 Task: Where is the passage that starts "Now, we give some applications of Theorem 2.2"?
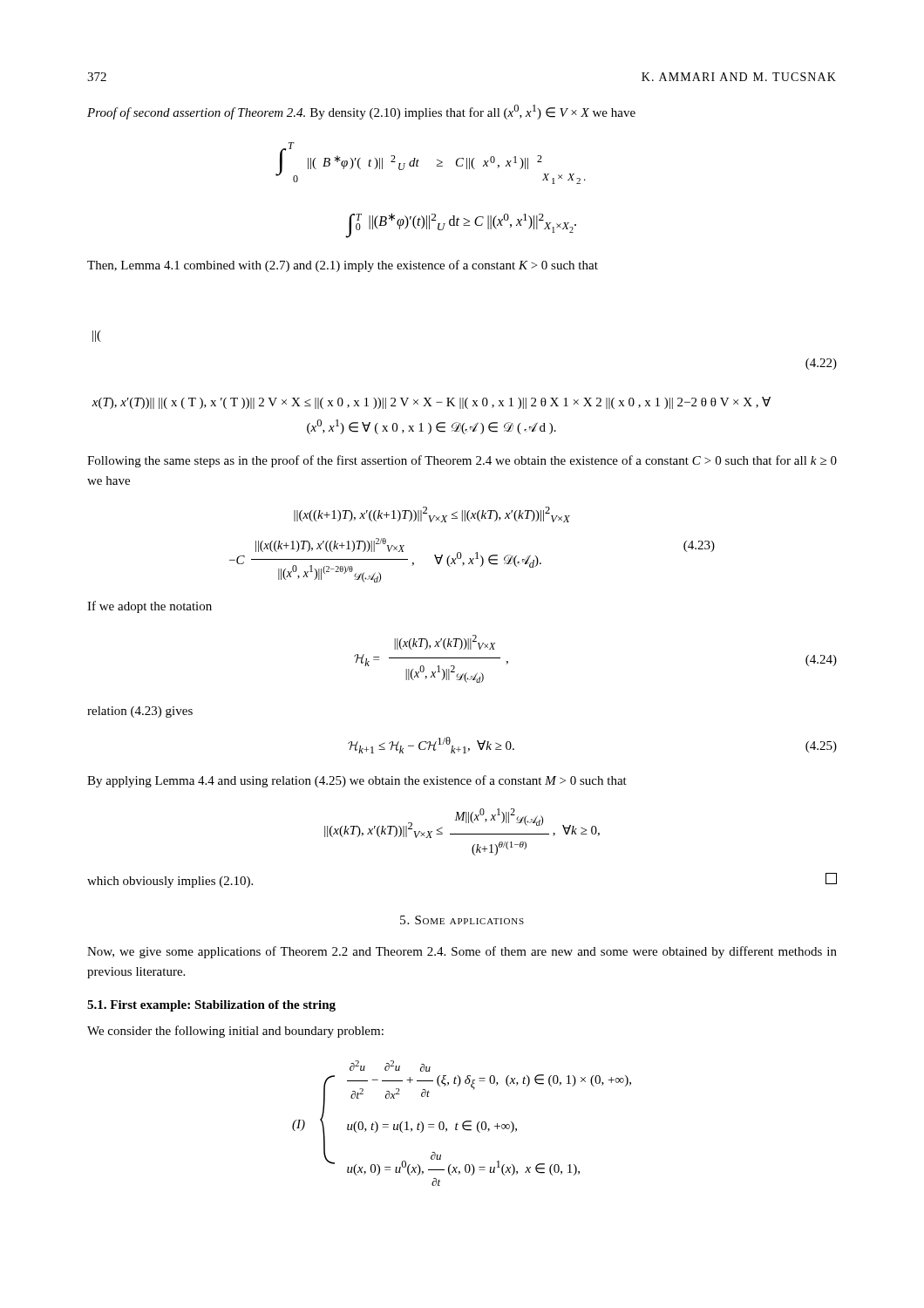point(462,962)
